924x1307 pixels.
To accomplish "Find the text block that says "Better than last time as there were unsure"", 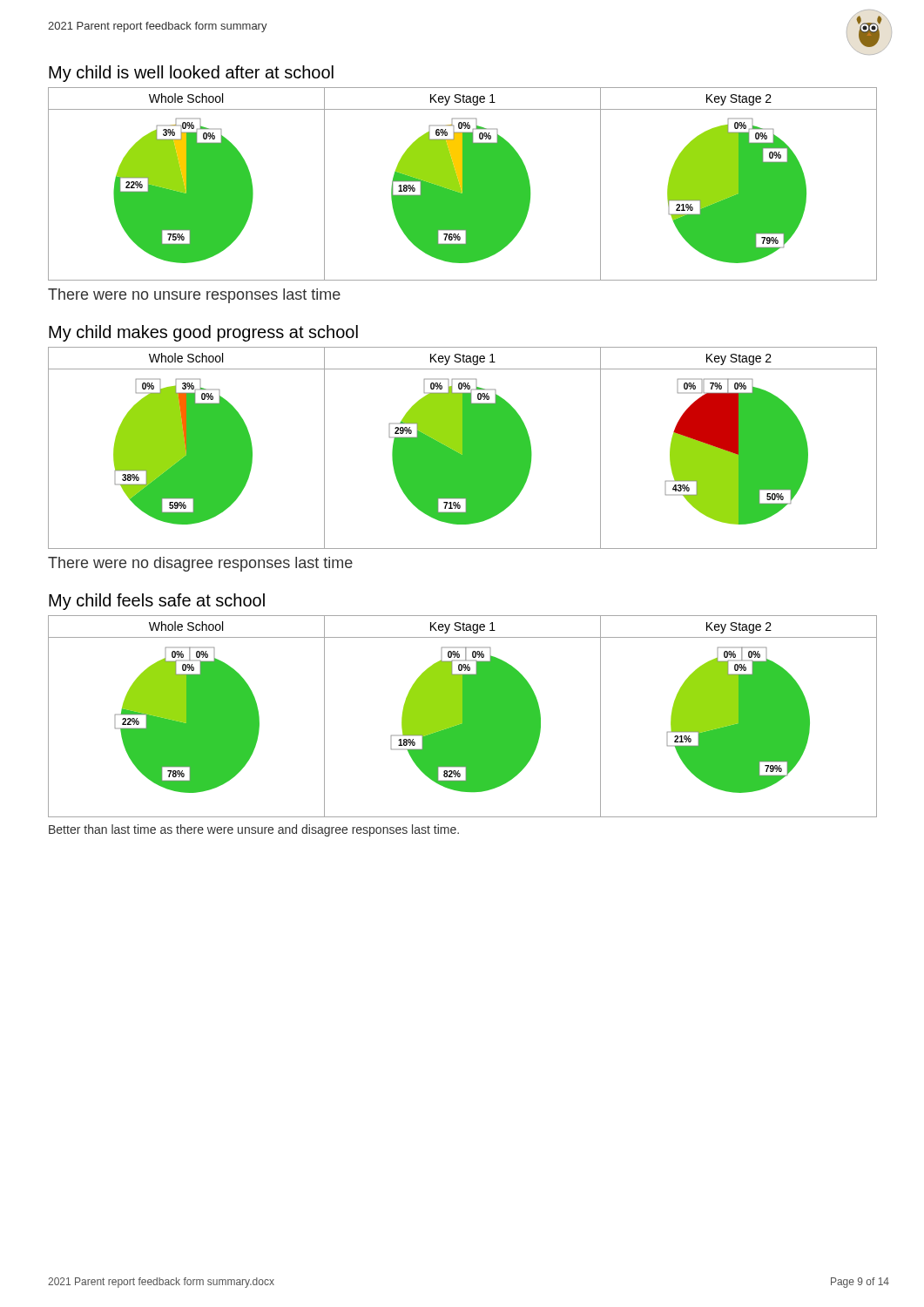I will click(x=254, y=829).
